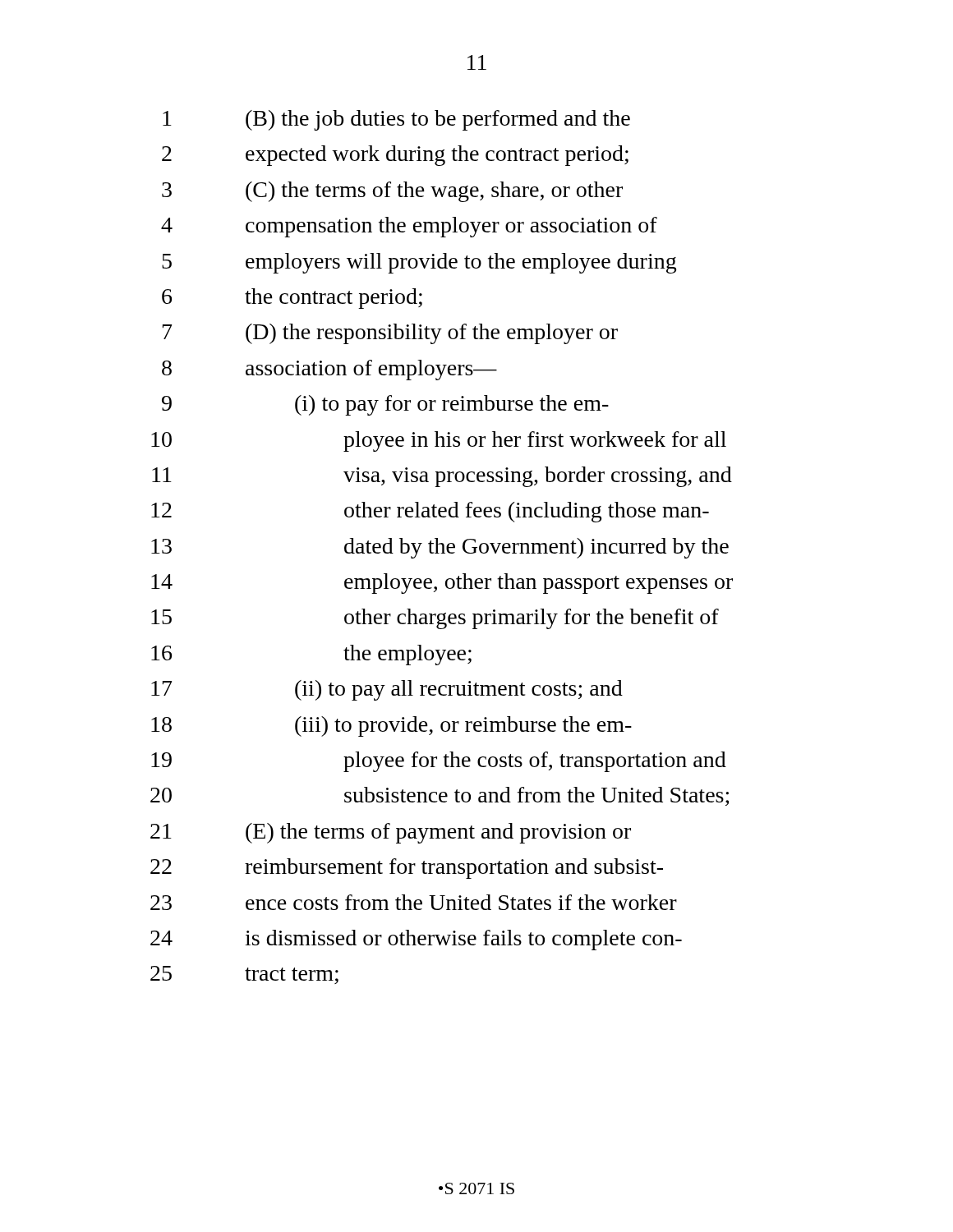
Task: Select the passage starting "6 the contract period;"
Action: [x=292, y=299]
